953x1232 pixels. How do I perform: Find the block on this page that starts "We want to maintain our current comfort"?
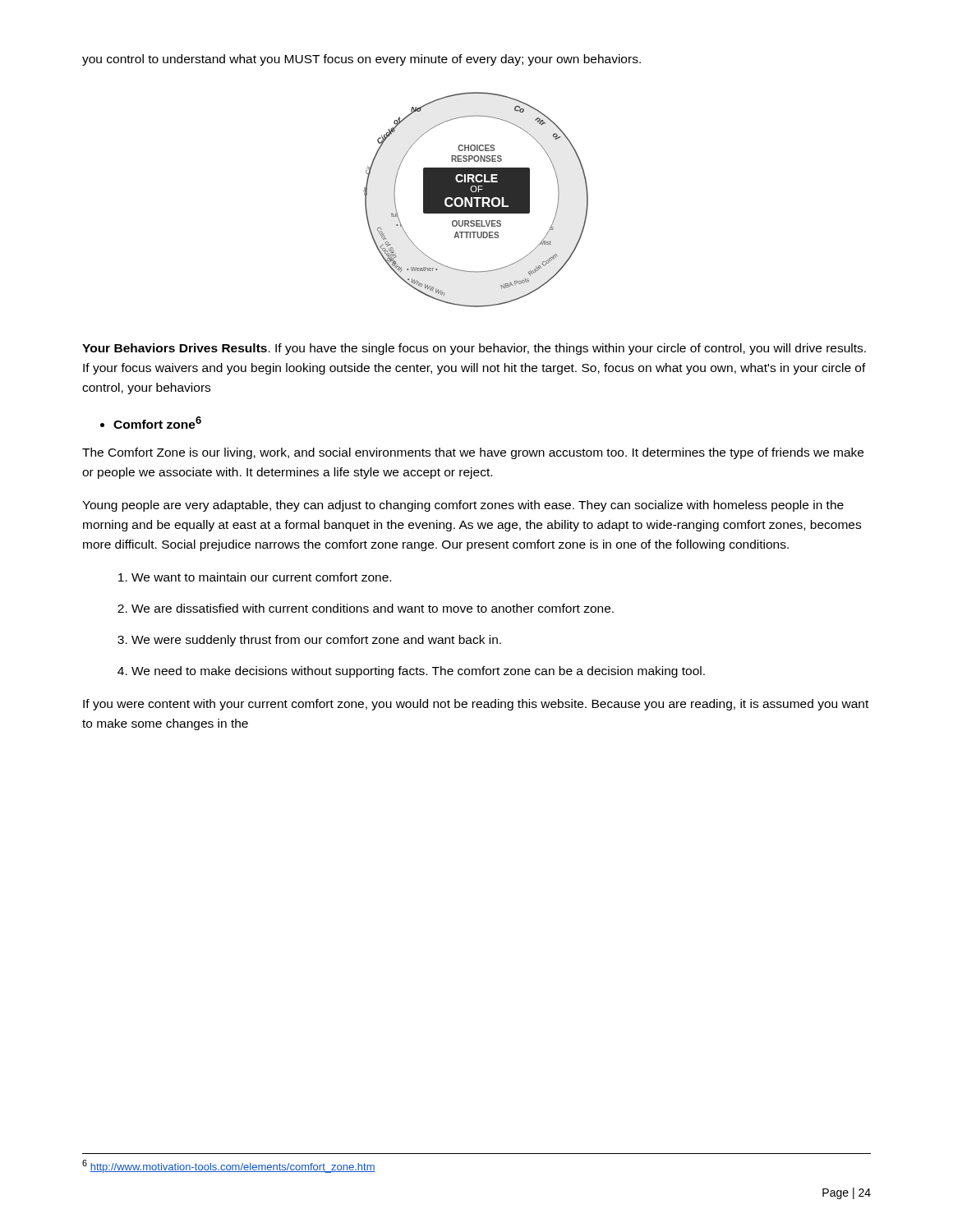(262, 577)
